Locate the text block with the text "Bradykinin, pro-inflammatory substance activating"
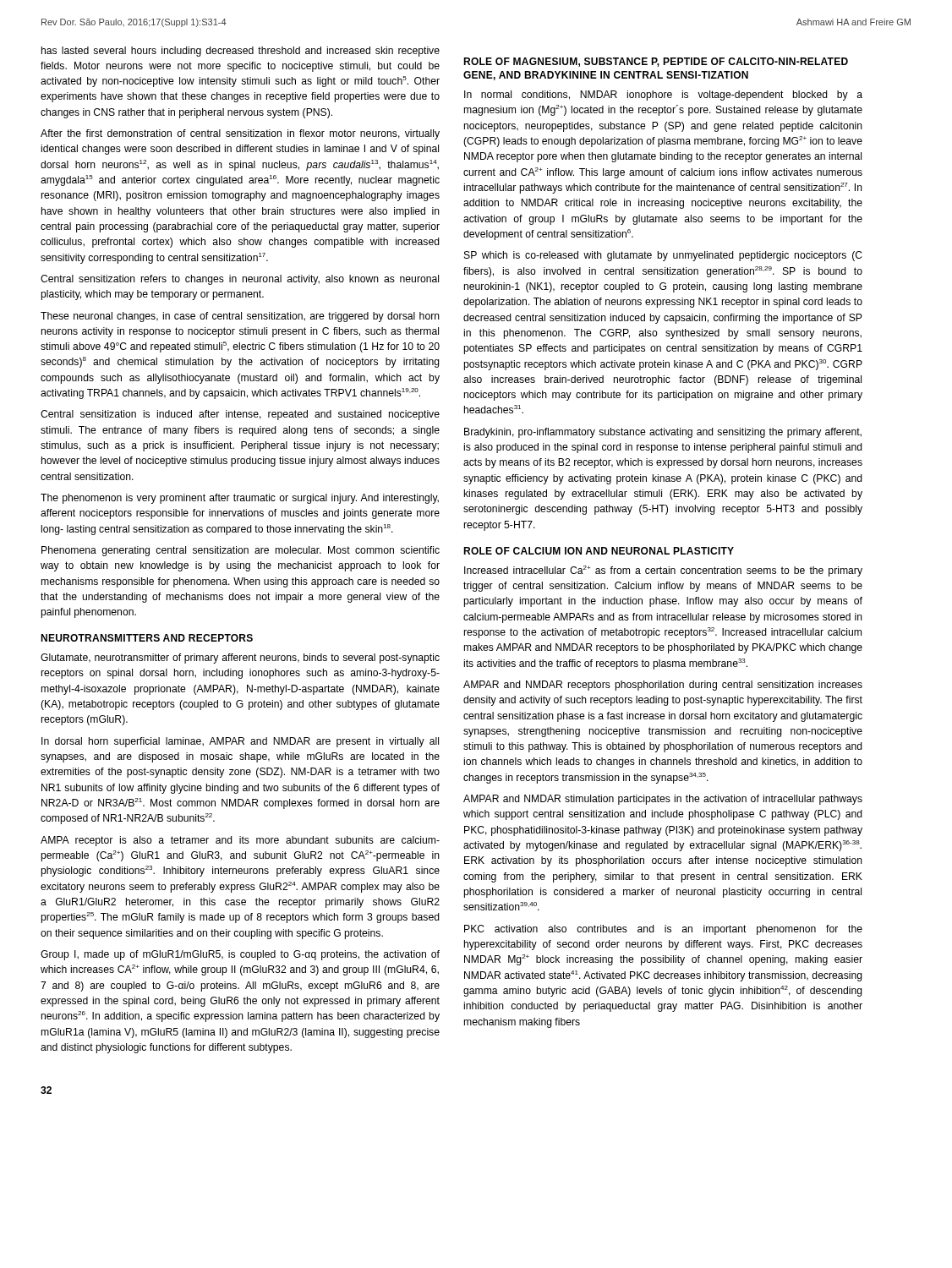This screenshot has height=1268, width=952. click(663, 478)
